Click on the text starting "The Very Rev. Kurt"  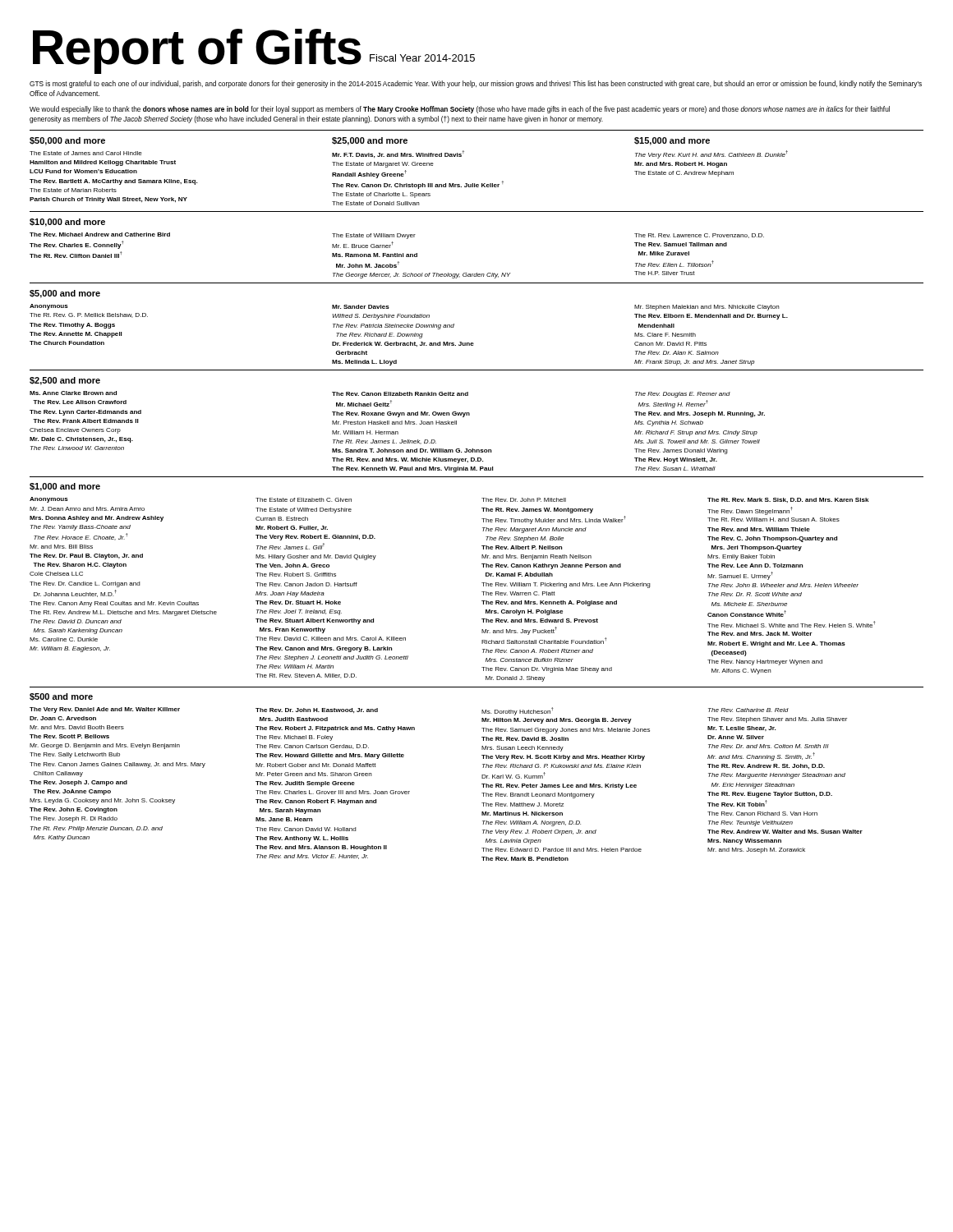[x=711, y=163]
